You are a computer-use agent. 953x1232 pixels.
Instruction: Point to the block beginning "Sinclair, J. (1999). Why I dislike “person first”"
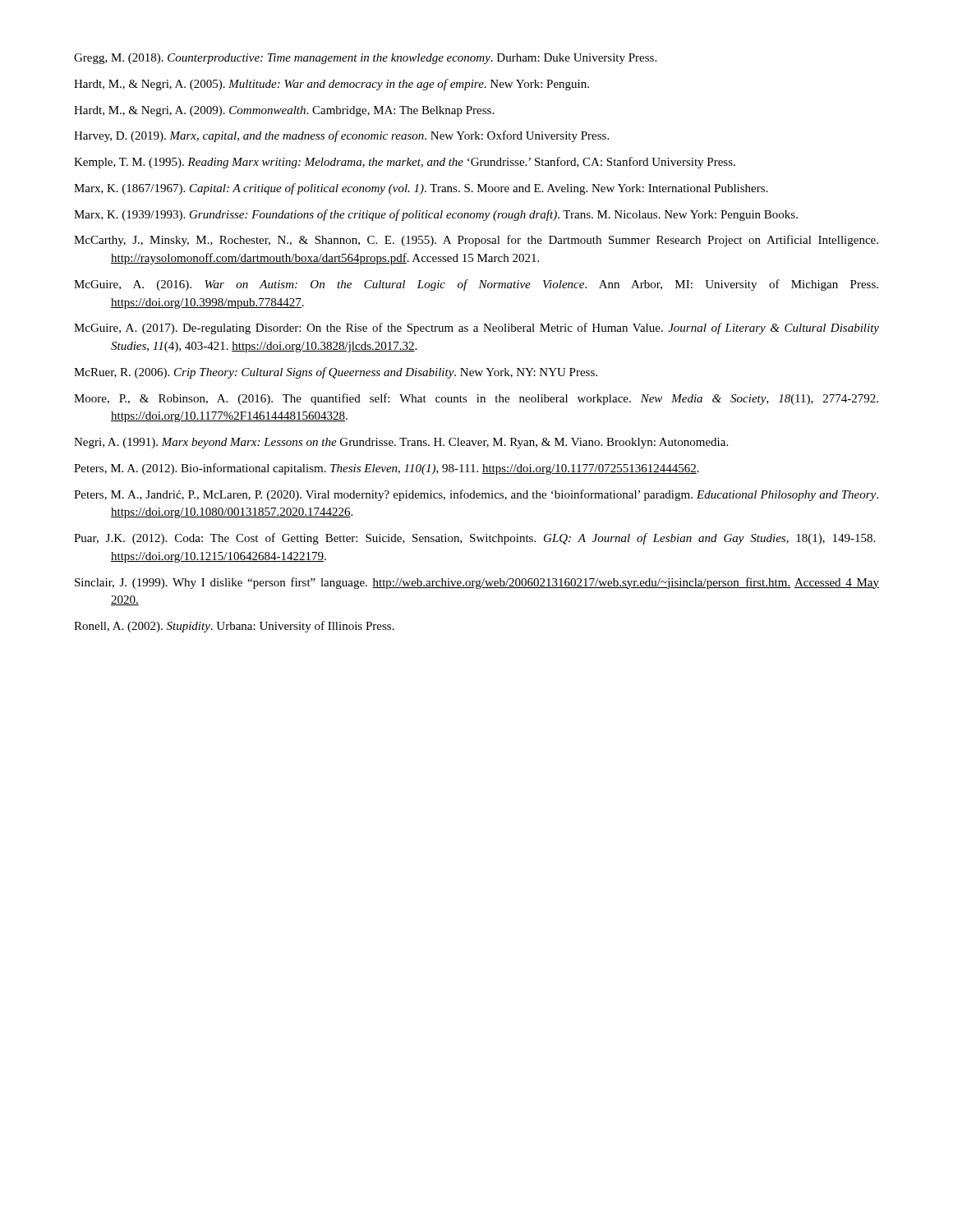[x=476, y=591]
